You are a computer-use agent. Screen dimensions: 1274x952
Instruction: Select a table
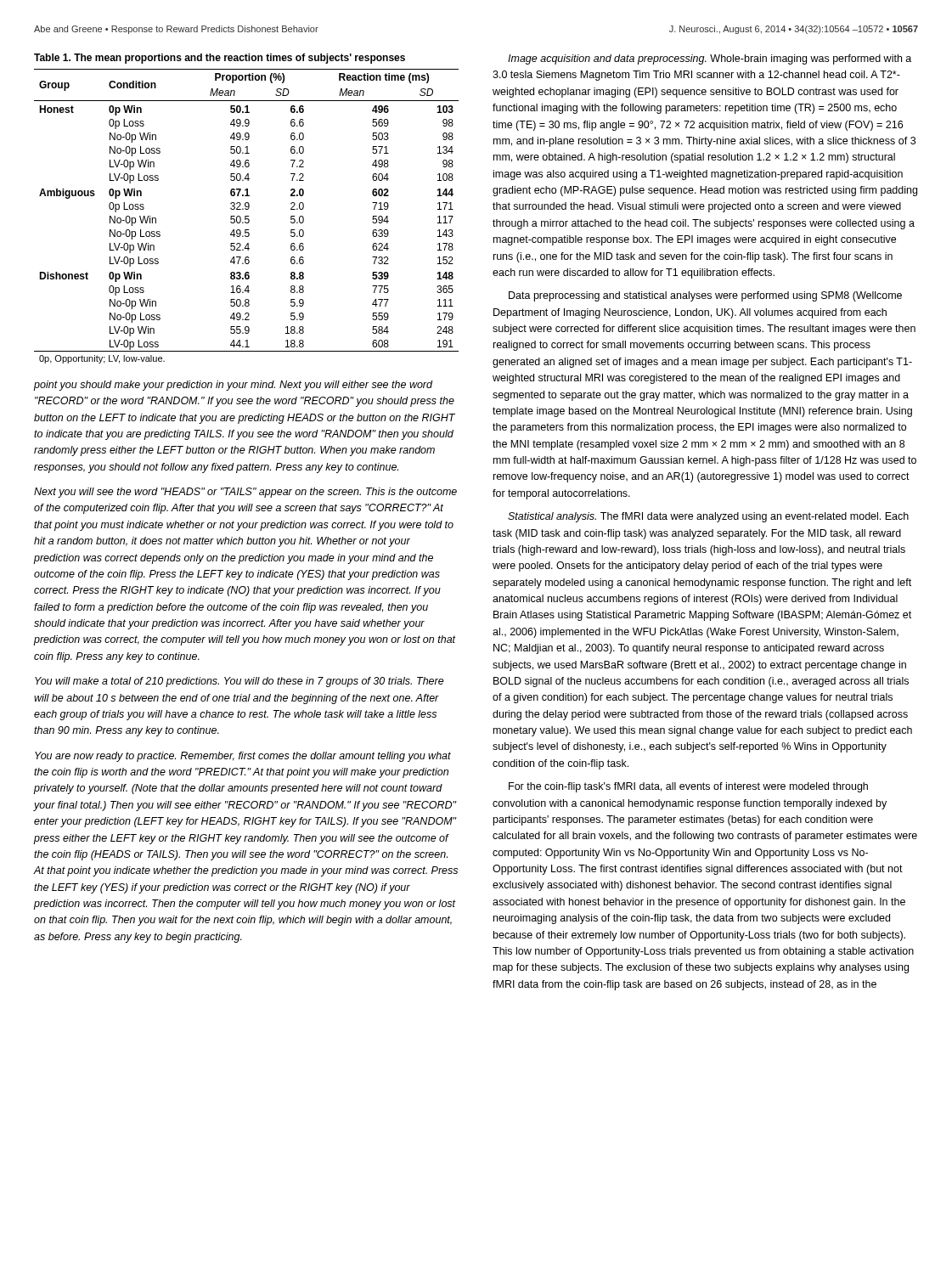[246, 217]
